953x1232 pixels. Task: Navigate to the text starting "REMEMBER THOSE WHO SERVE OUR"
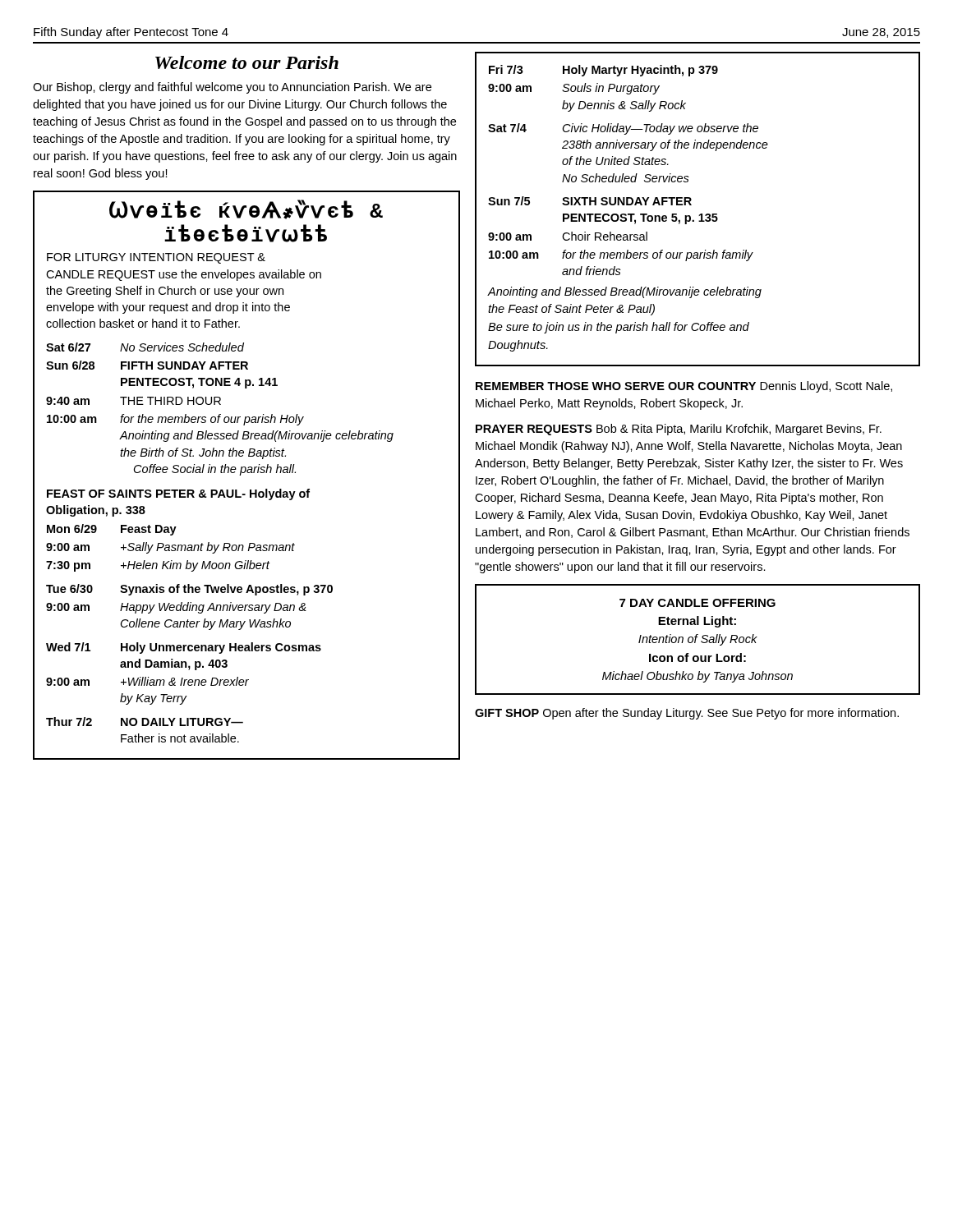[x=684, y=394]
